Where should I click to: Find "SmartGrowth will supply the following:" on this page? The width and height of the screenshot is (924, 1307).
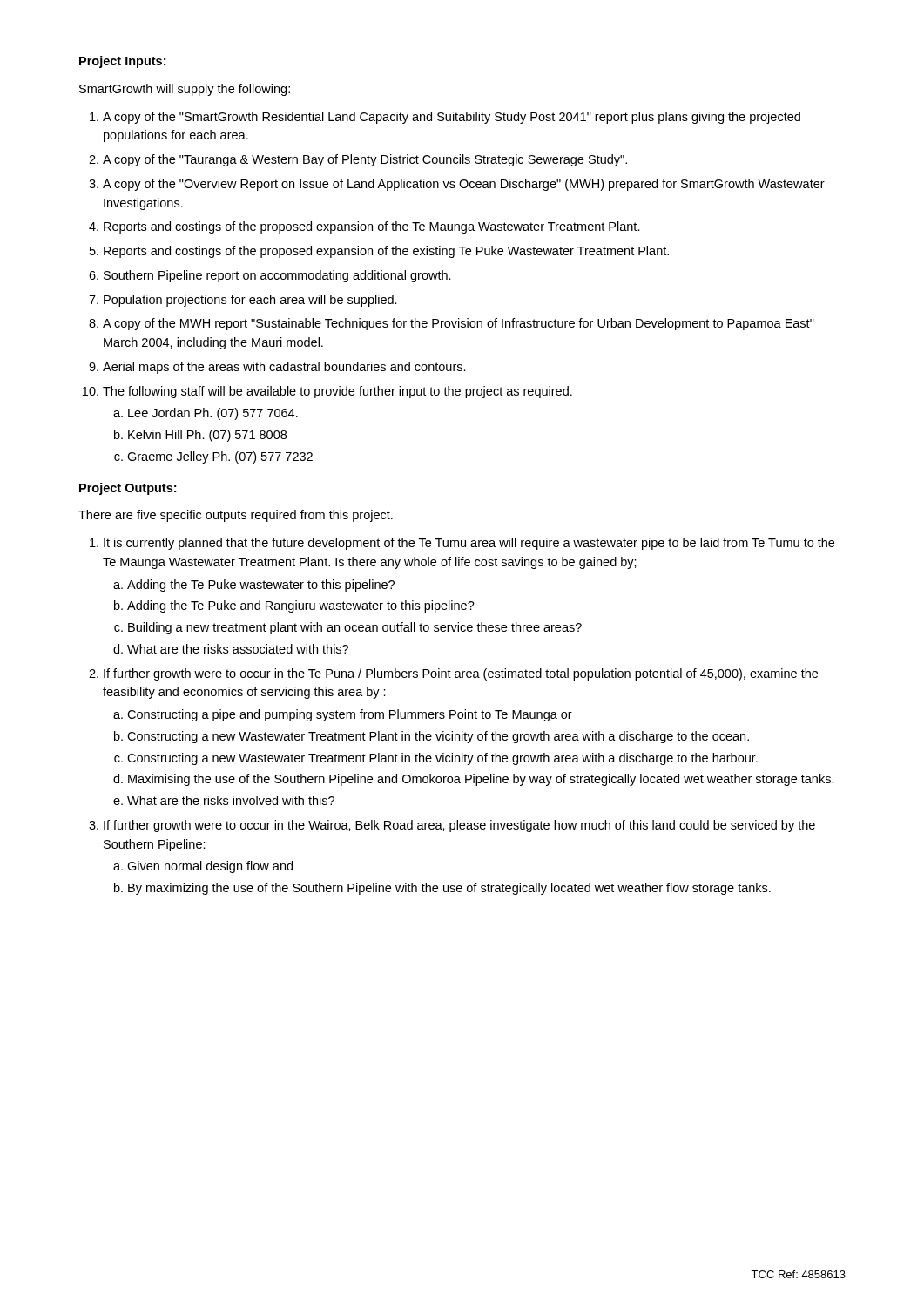point(185,89)
